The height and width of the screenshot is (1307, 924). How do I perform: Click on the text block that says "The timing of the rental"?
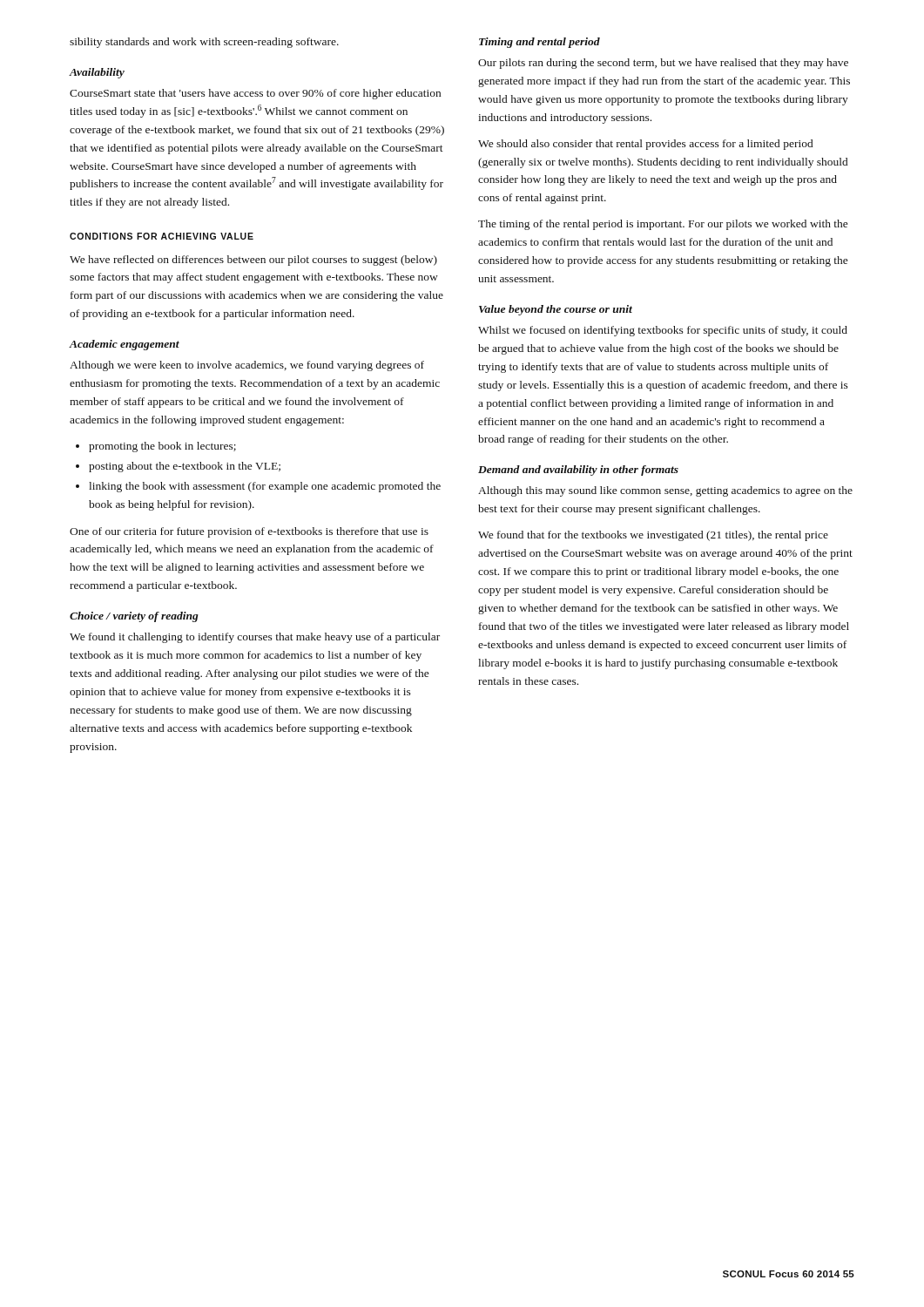point(663,251)
